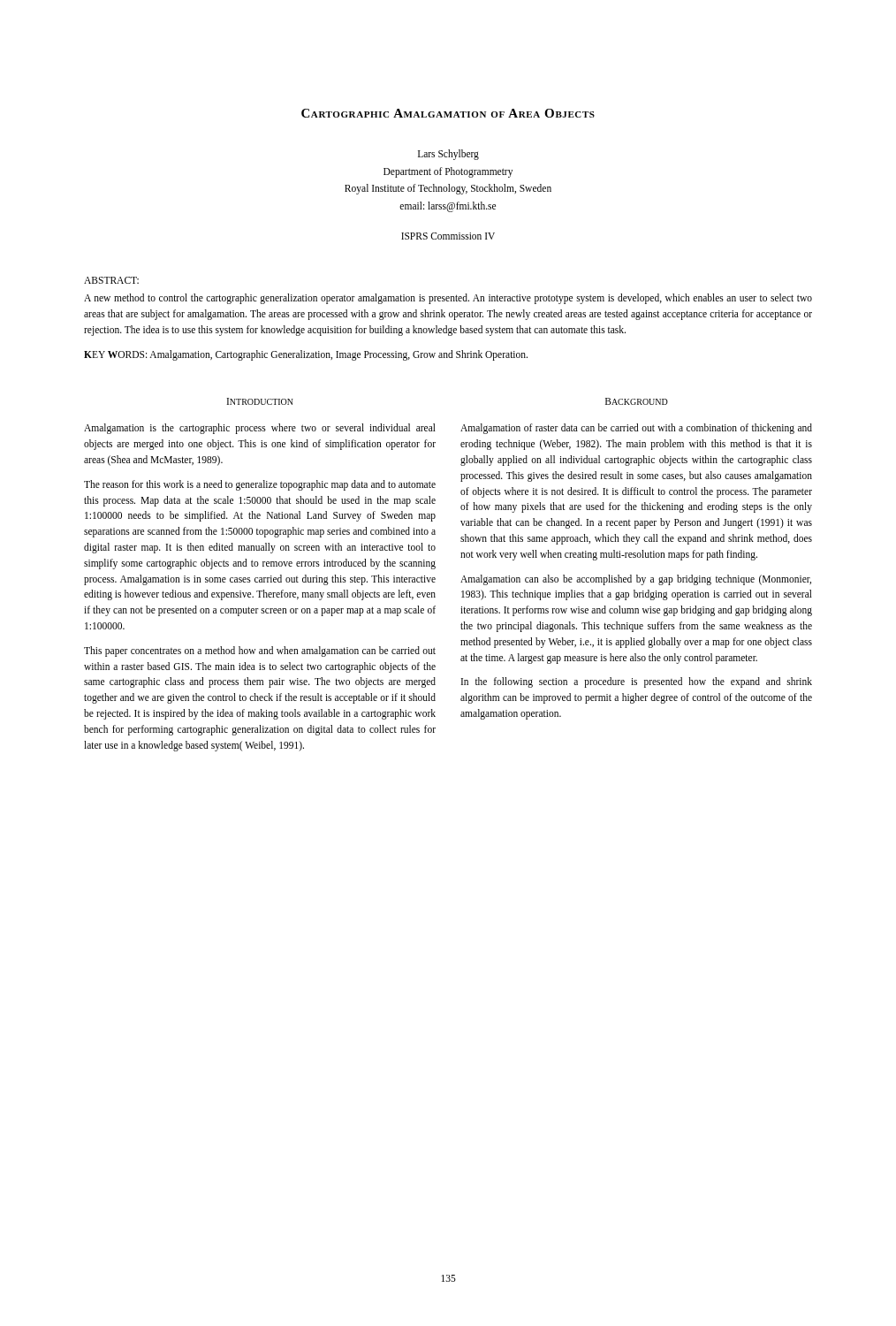Find the title containing "Cartographic Amalgamation of Area Objects"
The height and width of the screenshot is (1326, 896).
(448, 113)
